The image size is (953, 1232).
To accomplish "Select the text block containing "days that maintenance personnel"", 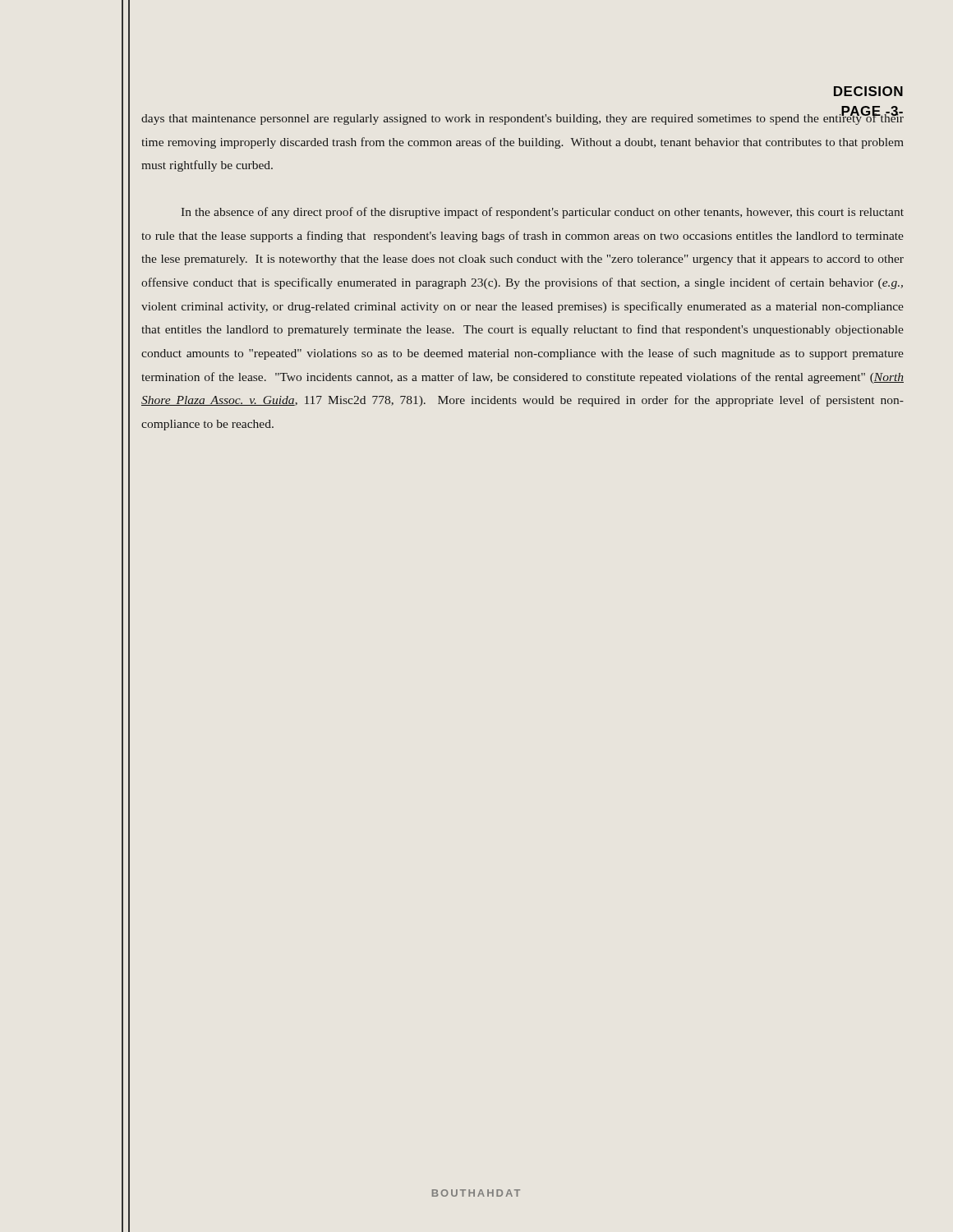I will pyautogui.click(x=523, y=271).
